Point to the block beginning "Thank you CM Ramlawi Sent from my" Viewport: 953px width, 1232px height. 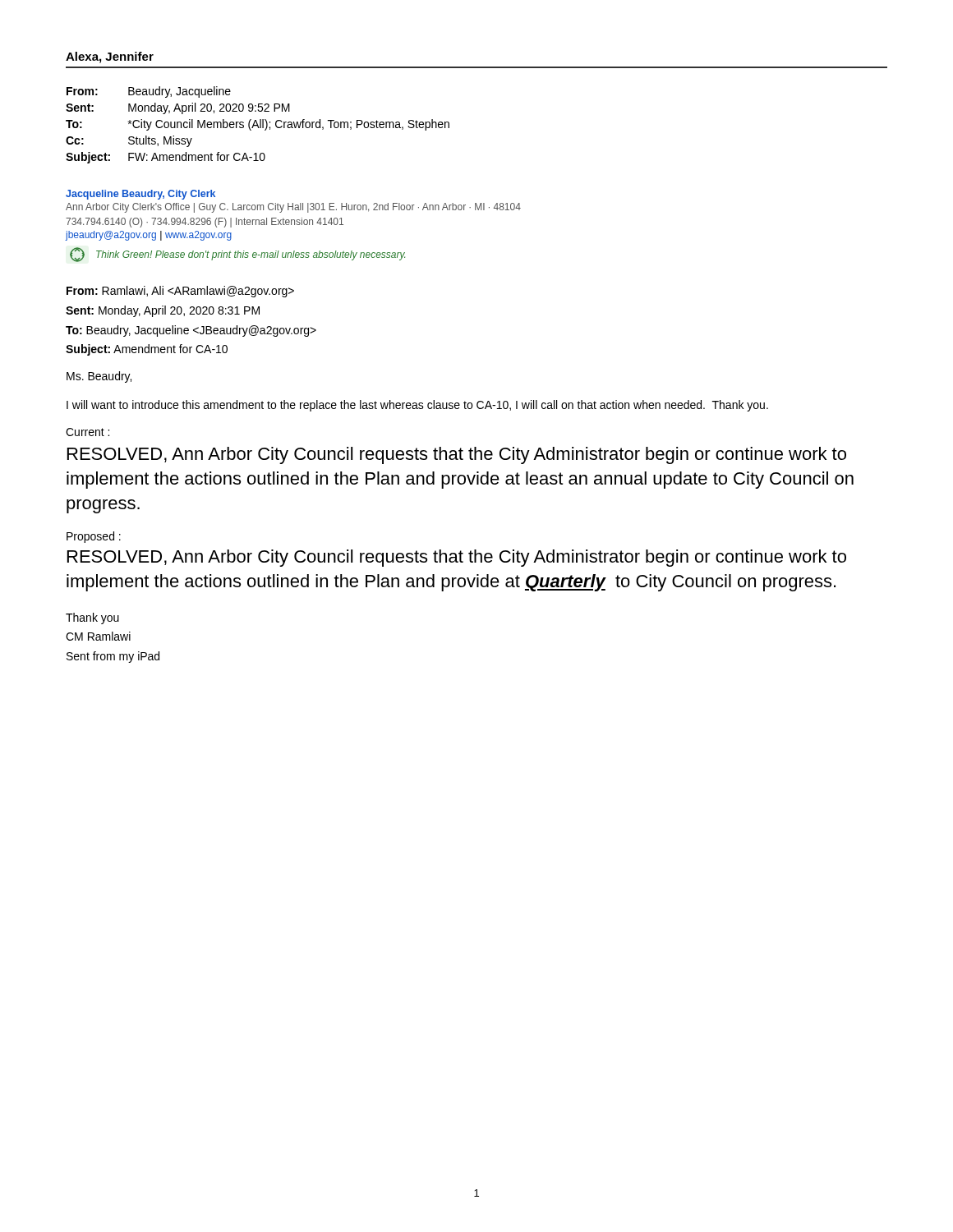pos(113,637)
